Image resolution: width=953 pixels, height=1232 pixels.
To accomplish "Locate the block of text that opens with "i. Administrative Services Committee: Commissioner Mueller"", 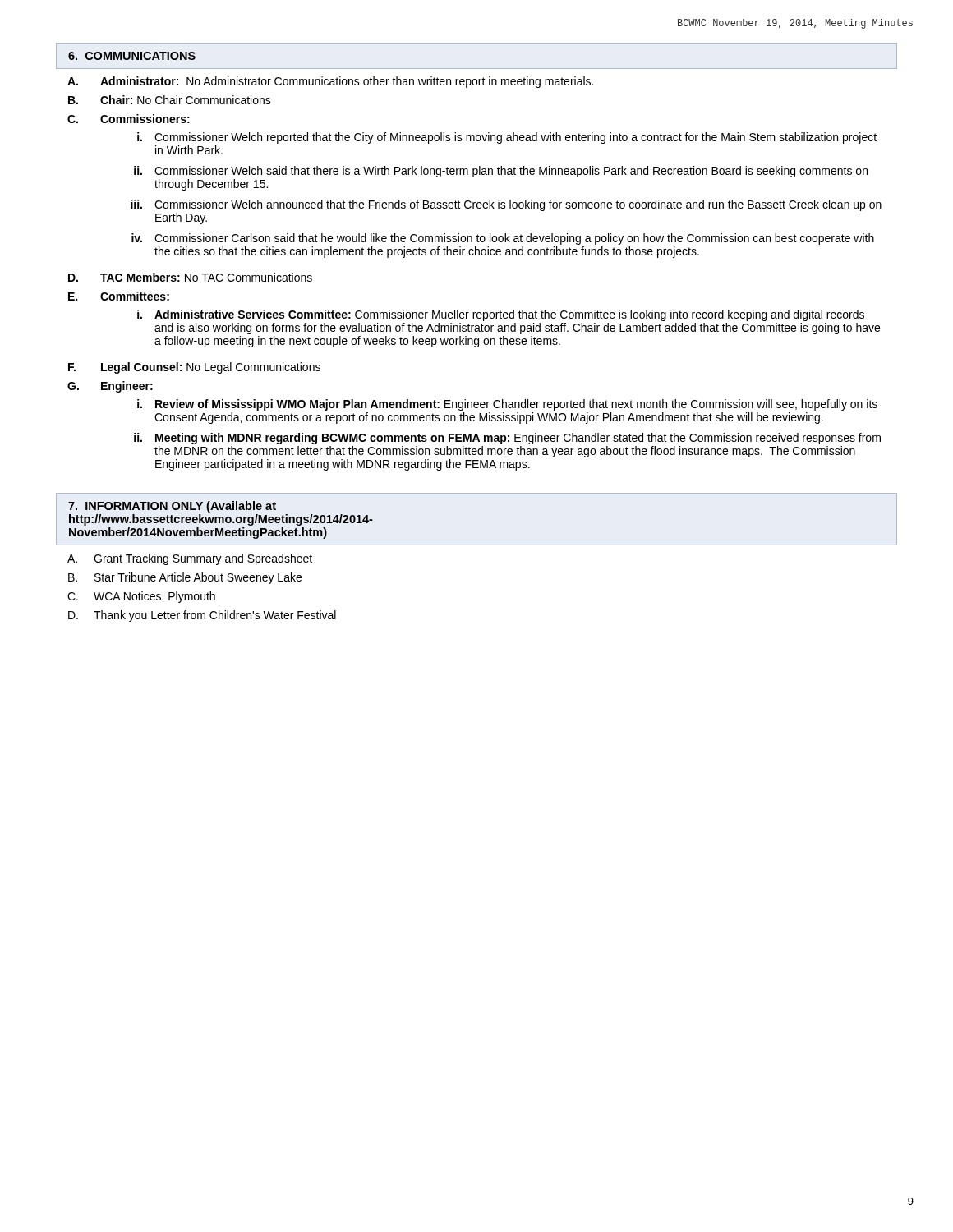I will (x=493, y=328).
